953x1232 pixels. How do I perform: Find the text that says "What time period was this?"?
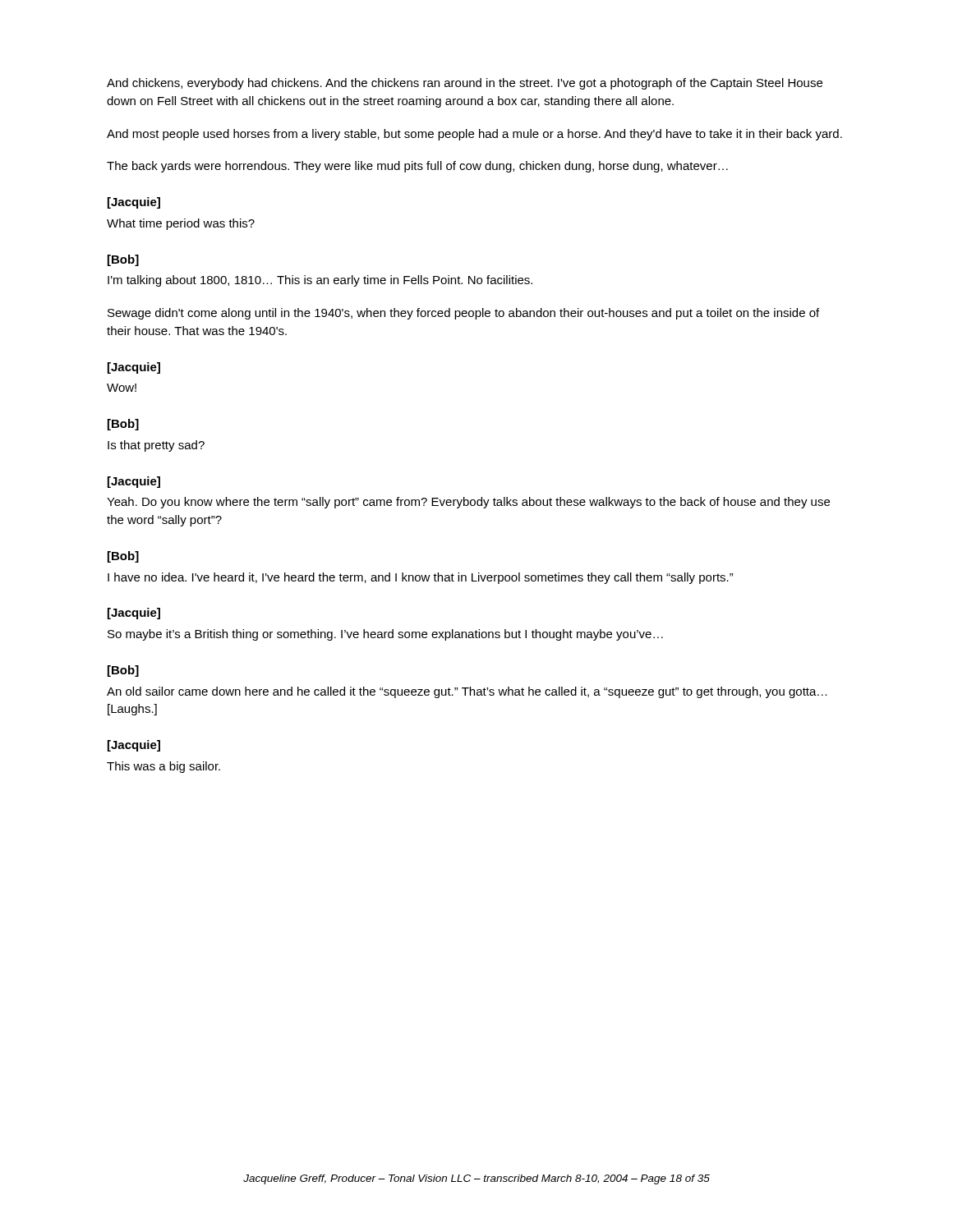point(181,223)
